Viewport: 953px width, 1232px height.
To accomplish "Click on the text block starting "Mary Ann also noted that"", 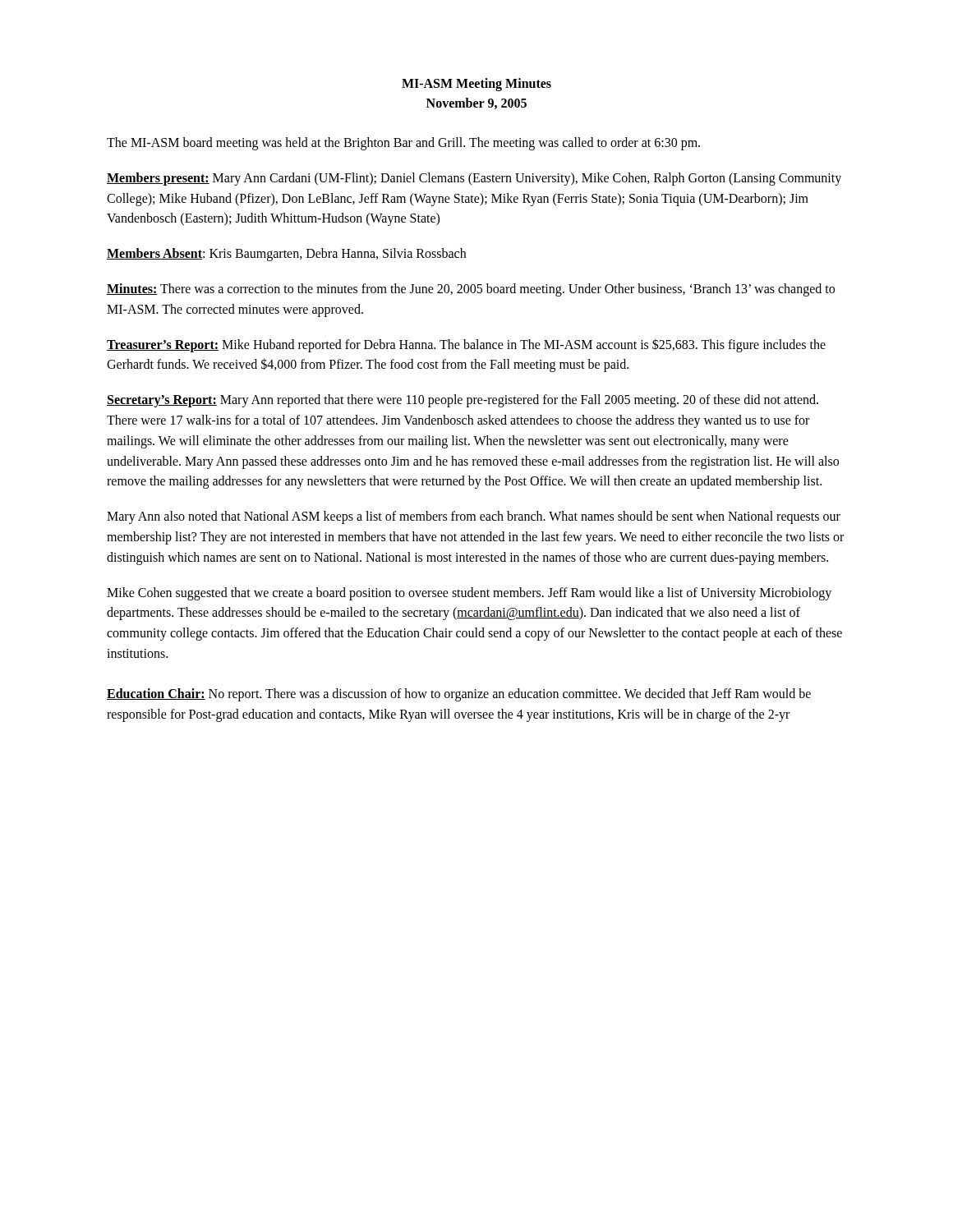I will point(475,537).
